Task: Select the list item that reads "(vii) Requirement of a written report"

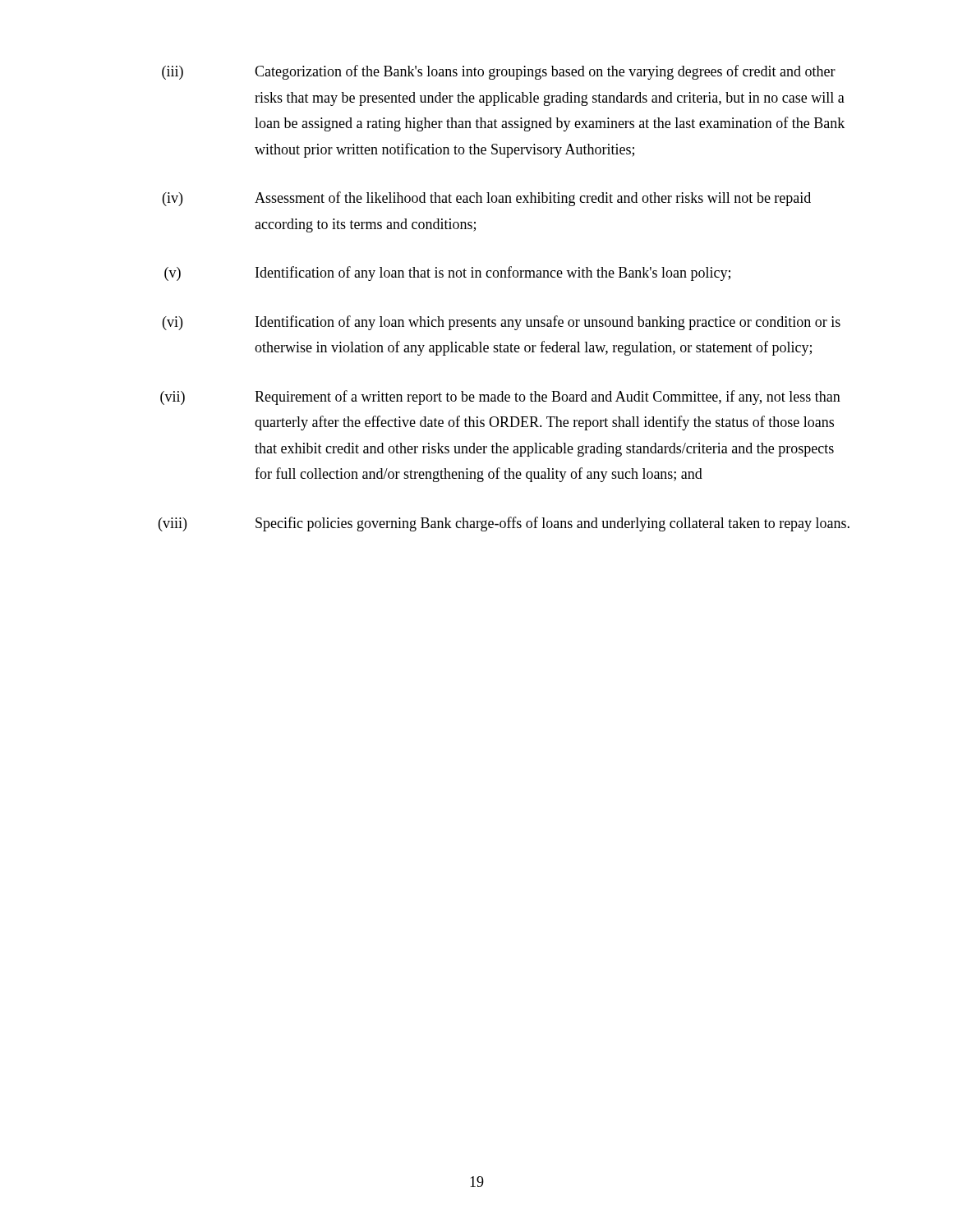Action: coord(476,436)
